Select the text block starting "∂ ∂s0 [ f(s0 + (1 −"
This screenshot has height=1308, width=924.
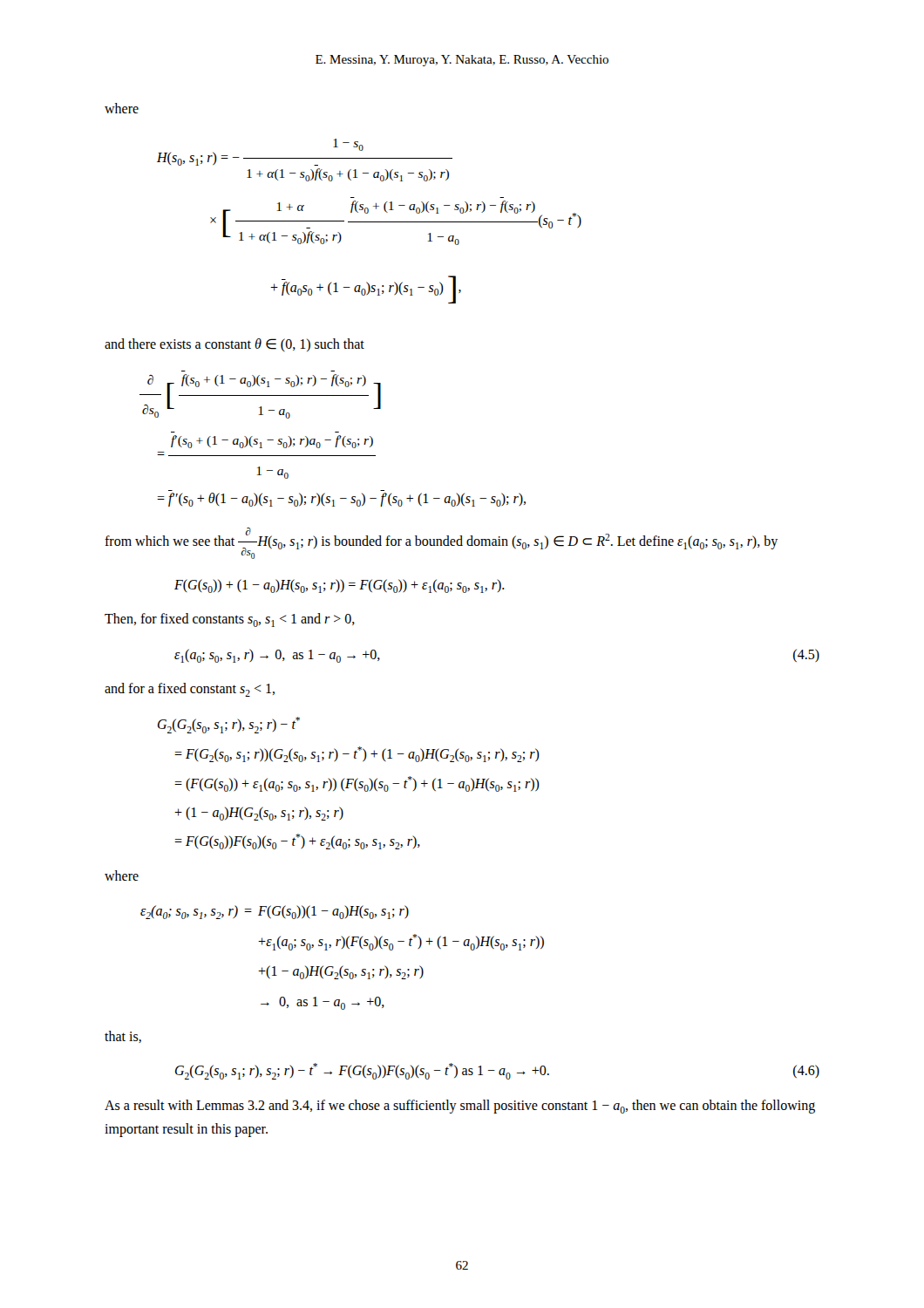(x=333, y=437)
